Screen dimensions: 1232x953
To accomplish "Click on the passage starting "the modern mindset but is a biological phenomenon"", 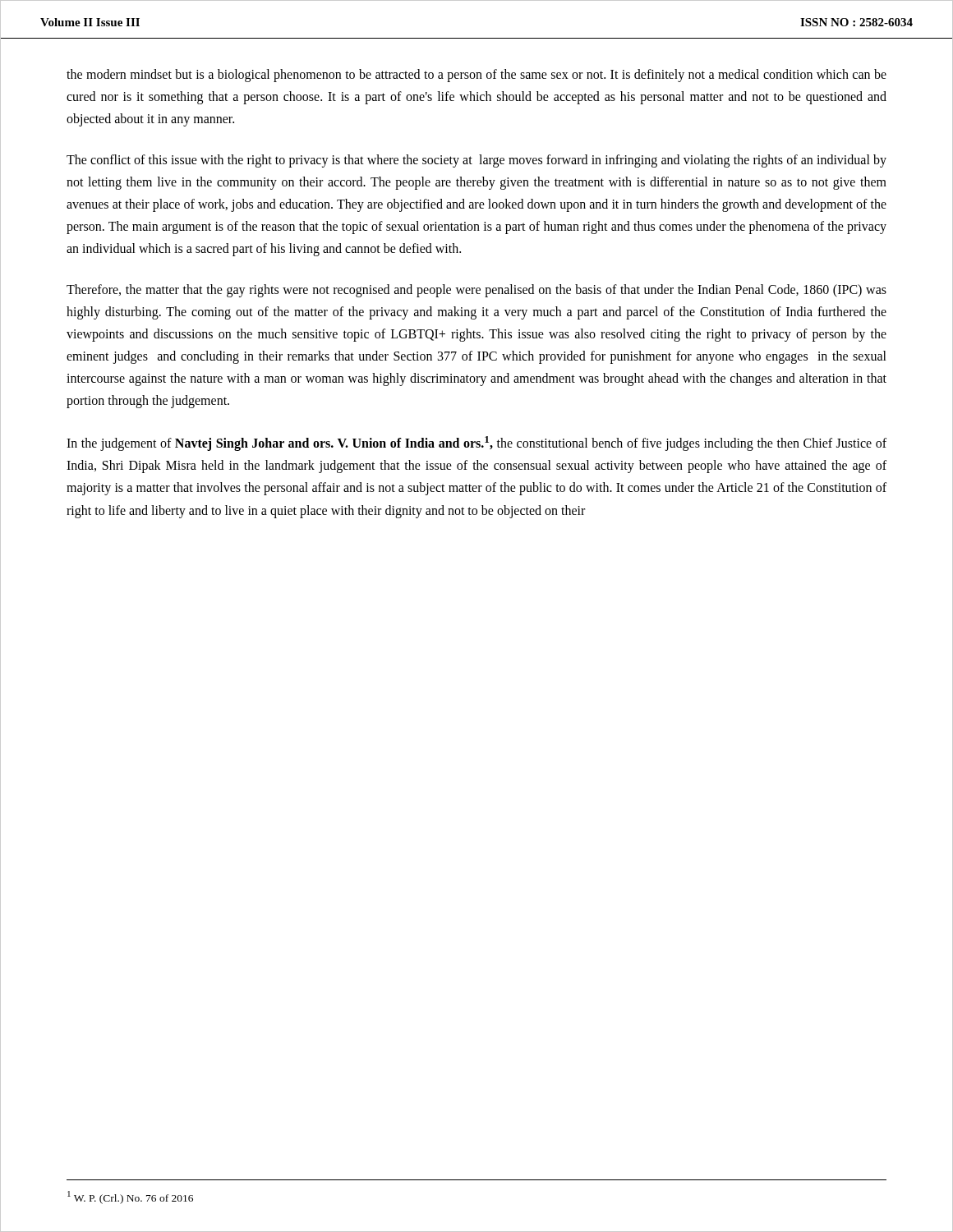I will point(476,97).
